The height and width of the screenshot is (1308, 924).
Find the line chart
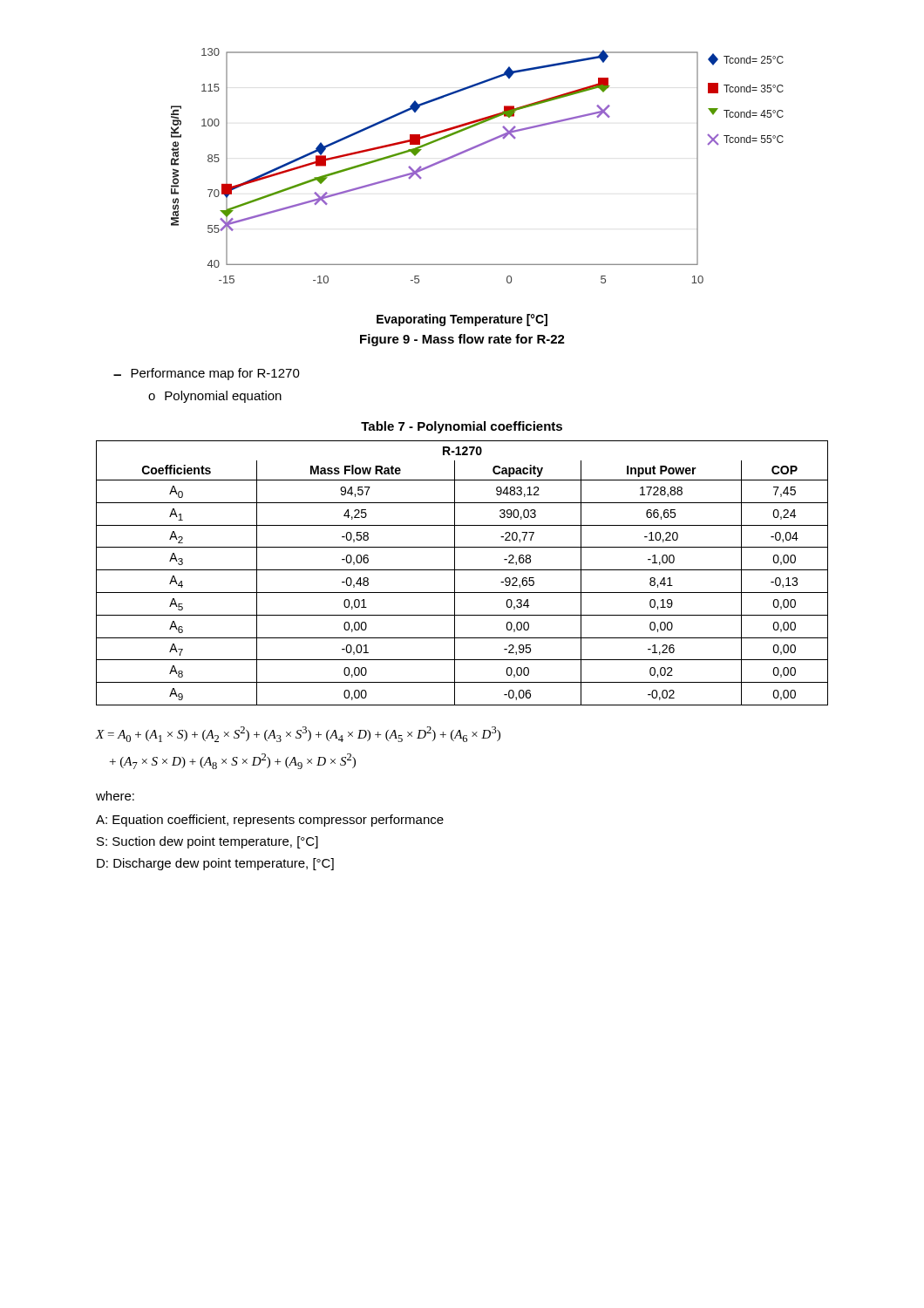click(462, 170)
